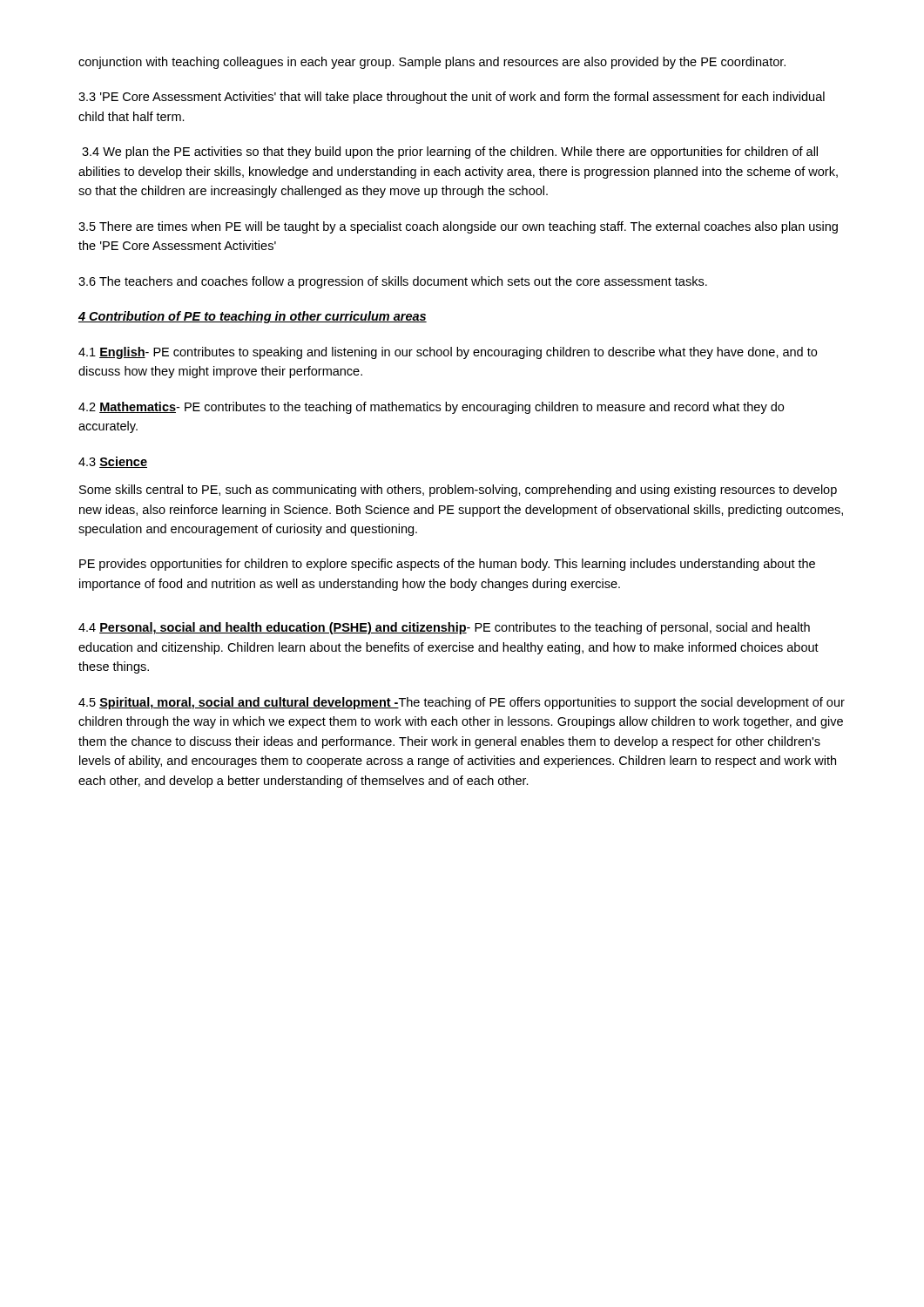Locate the region starting "4 Personal, social and"

(448, 647)
